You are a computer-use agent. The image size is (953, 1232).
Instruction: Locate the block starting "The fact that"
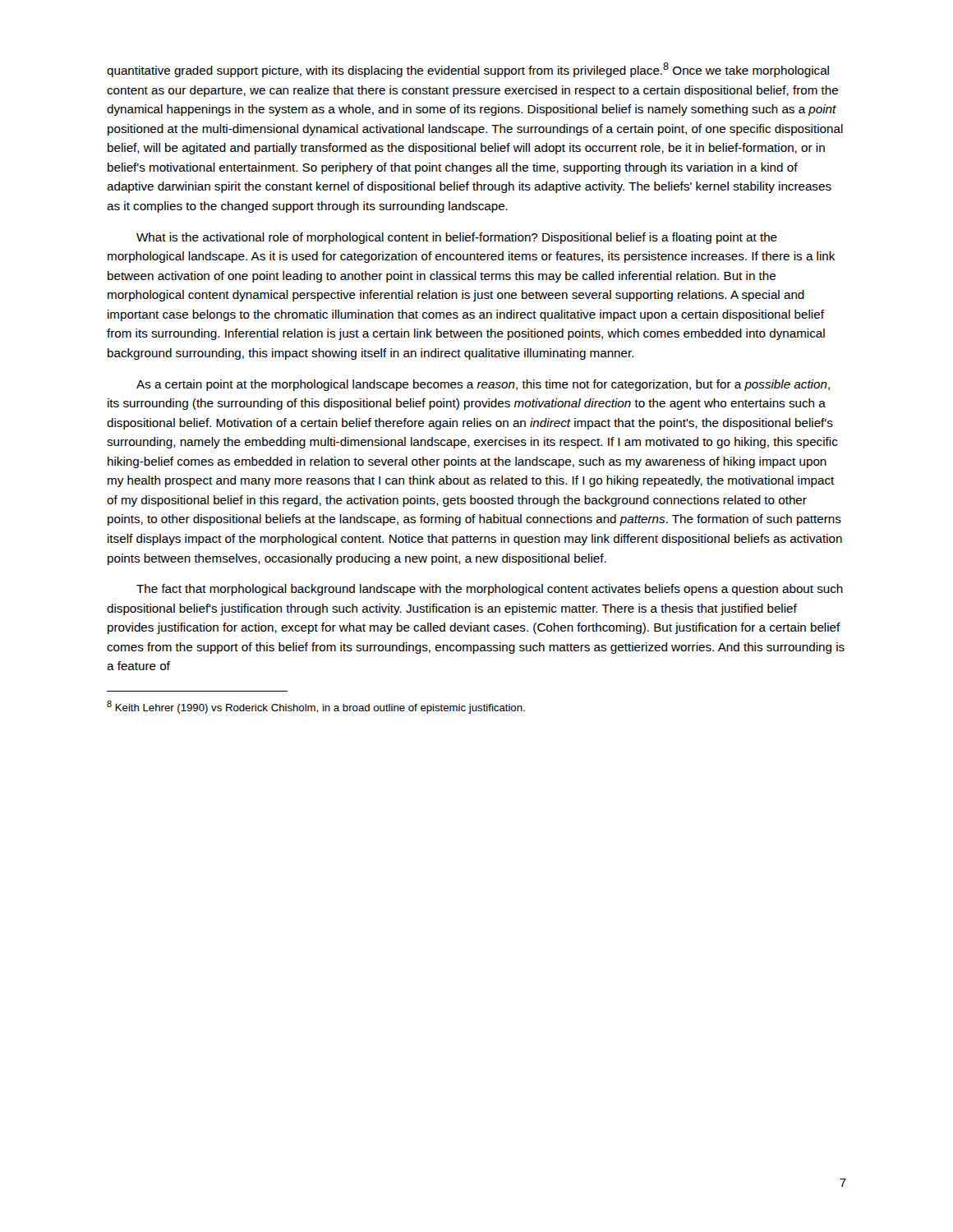tap(476, 628)
